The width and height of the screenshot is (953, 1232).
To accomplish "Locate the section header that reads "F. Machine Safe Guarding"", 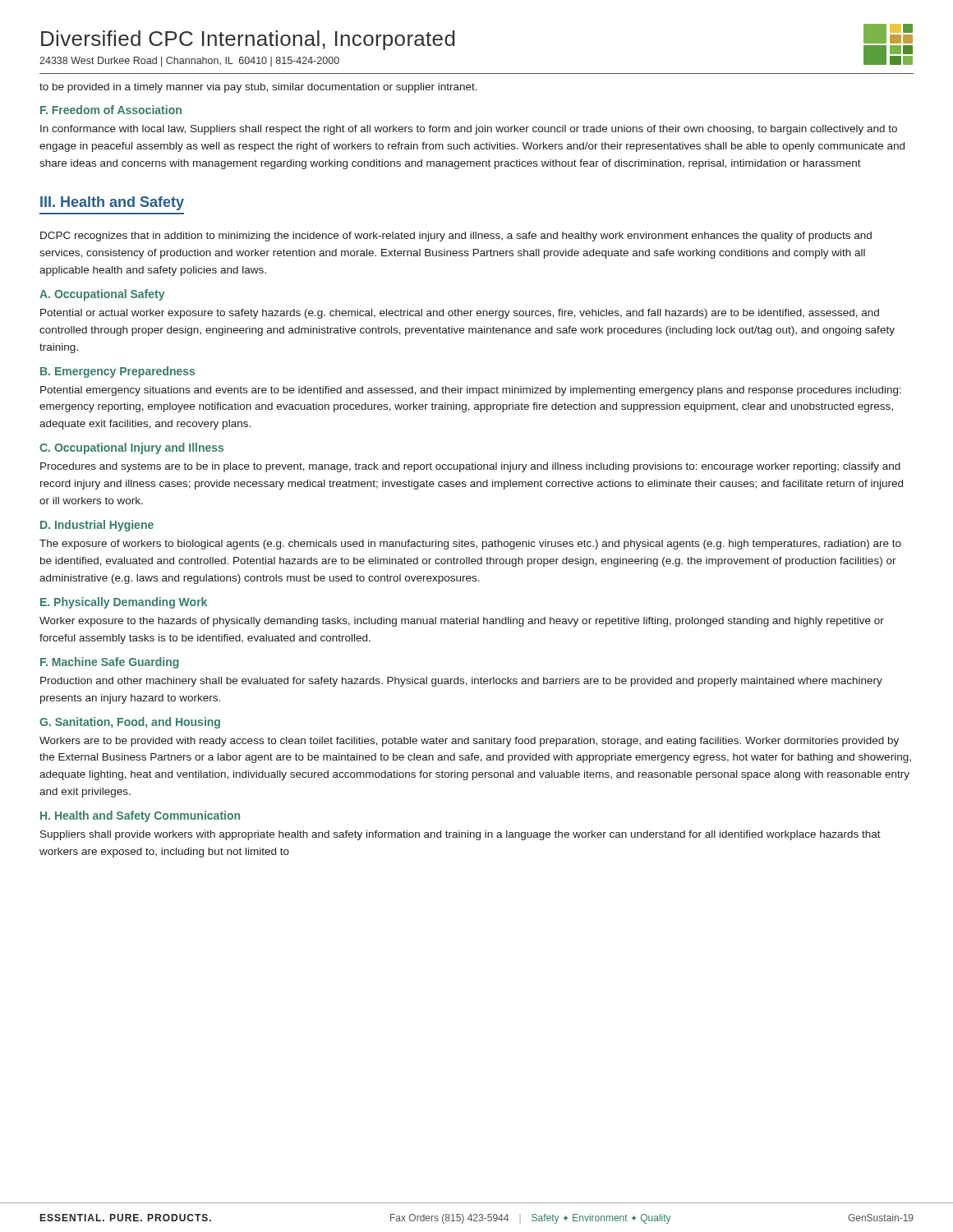I will [109, 662].
